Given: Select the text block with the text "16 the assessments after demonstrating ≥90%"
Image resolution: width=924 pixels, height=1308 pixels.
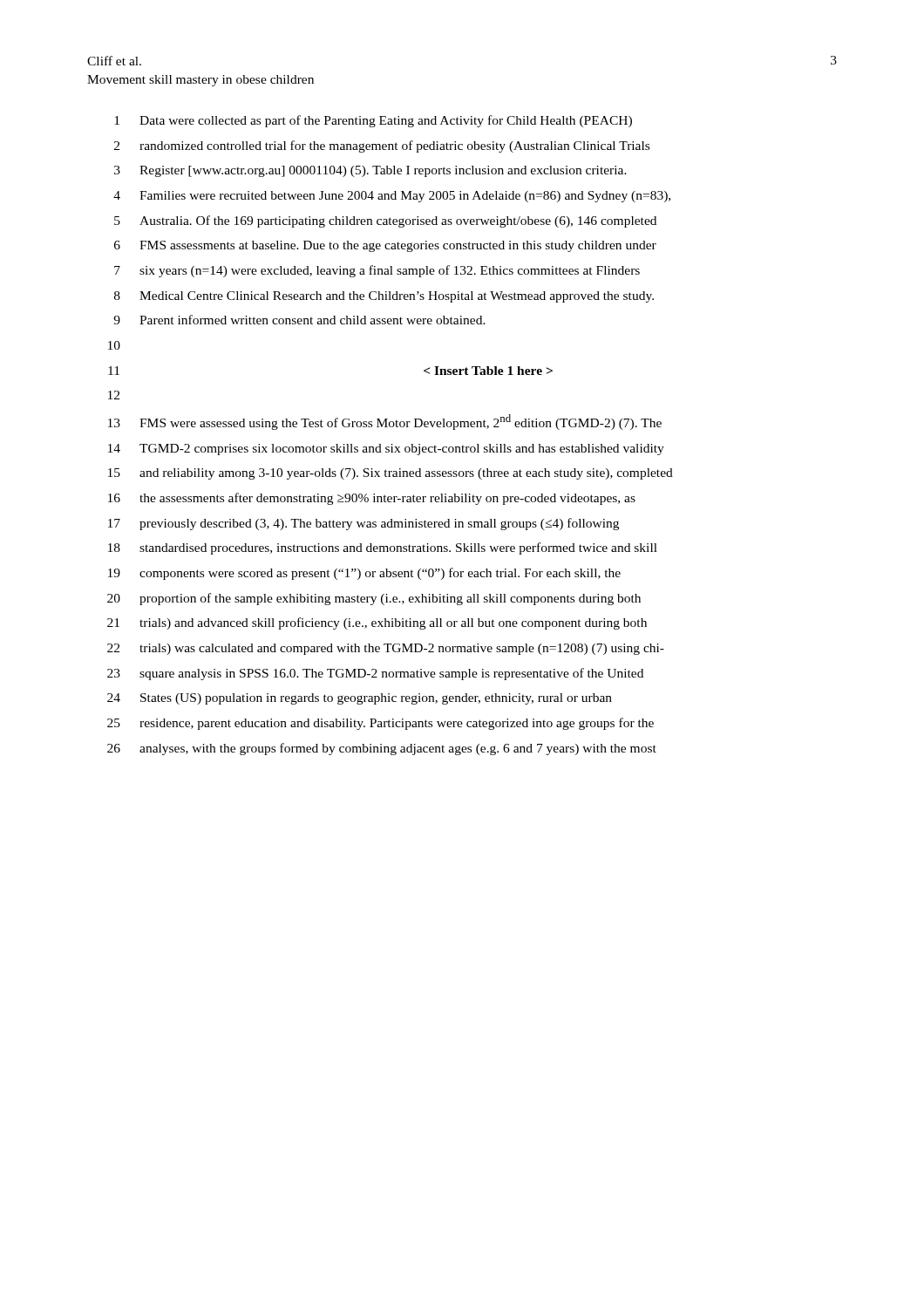Looking at the screenshot, I should coord(462,498).
